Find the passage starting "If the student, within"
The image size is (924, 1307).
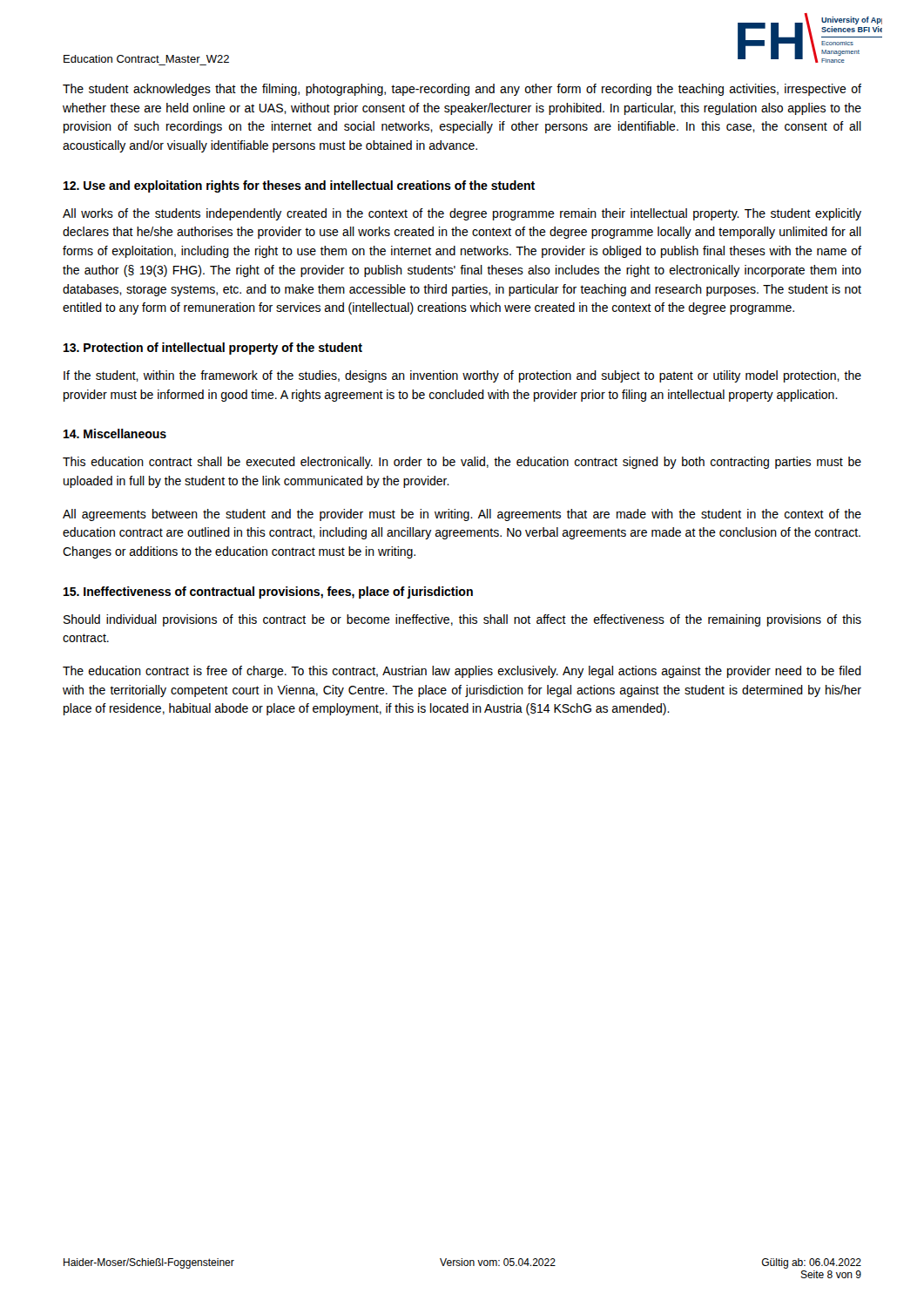pyautogui.click(x=462, y=385)
